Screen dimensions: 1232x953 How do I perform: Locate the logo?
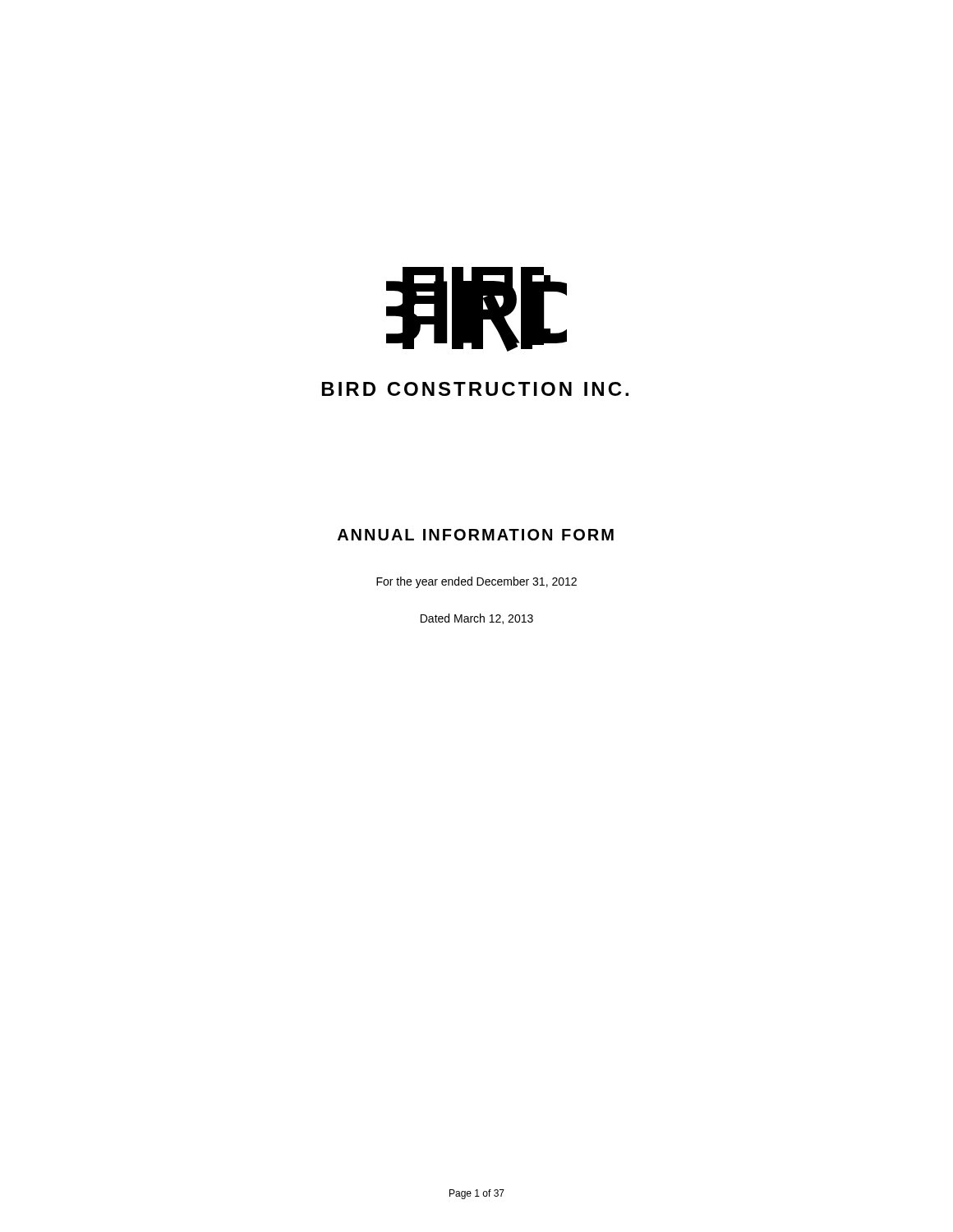click(476, 310)
